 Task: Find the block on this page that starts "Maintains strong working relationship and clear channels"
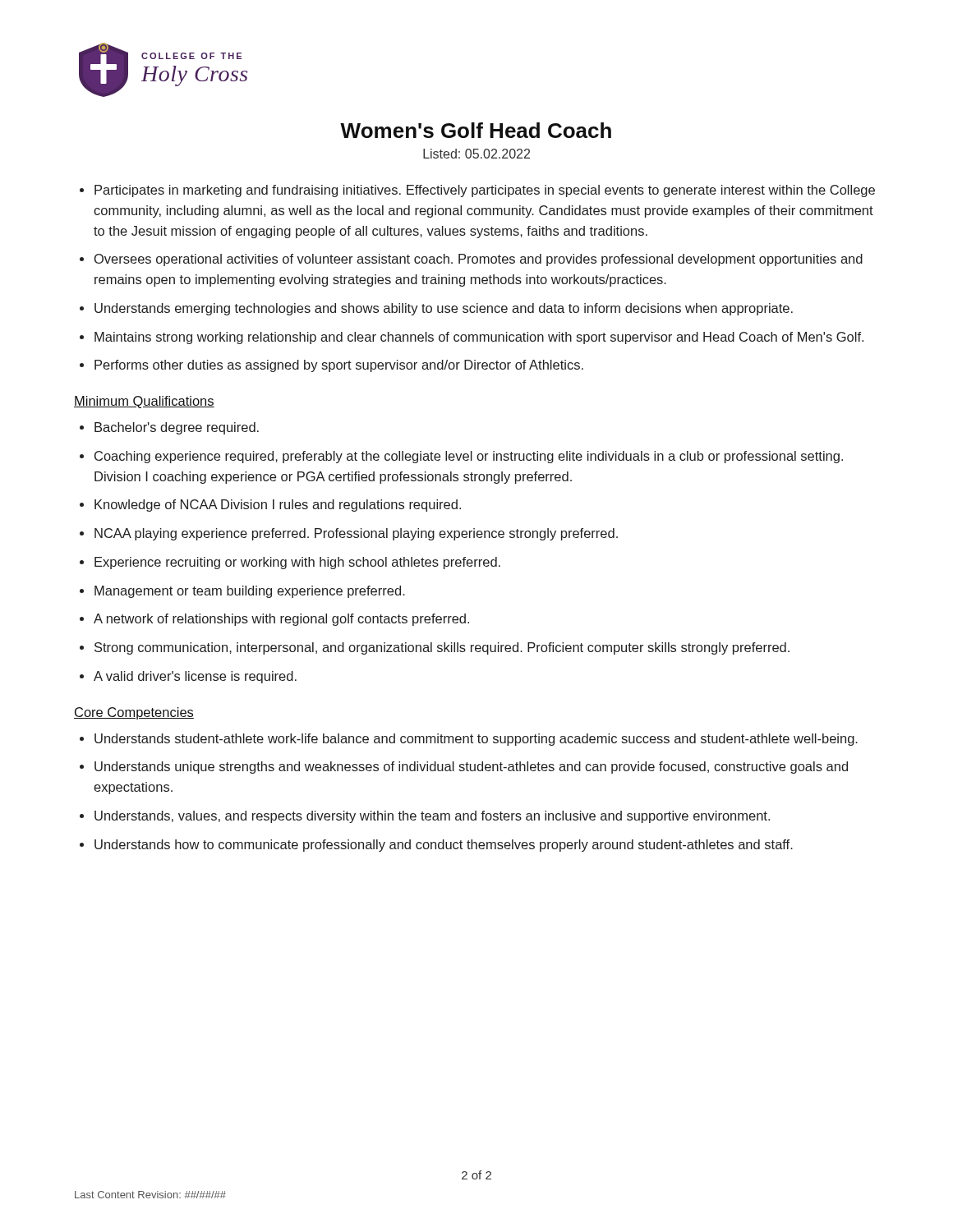[479, 336]
